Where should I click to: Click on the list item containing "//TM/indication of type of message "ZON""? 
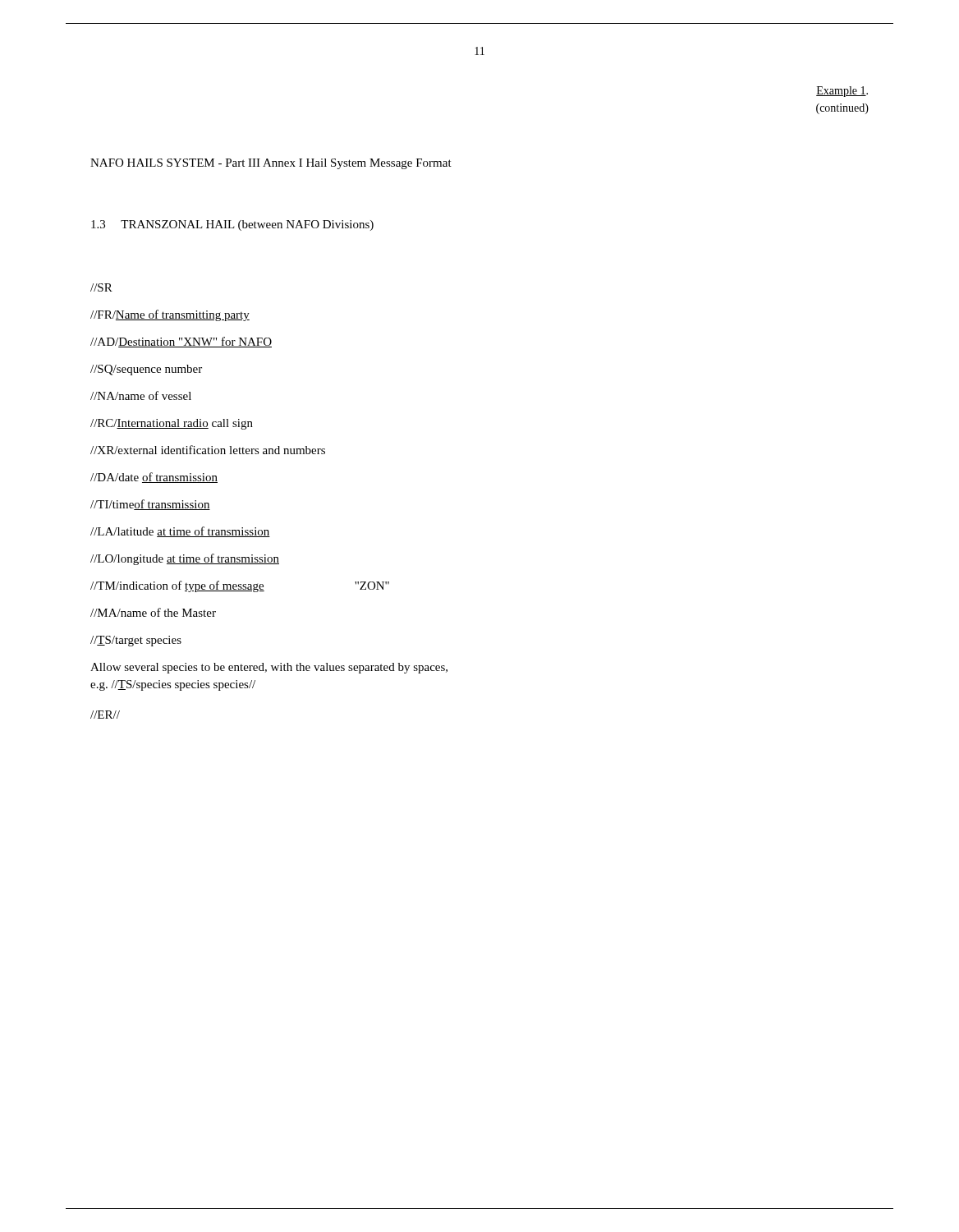(x=240, y=586)
